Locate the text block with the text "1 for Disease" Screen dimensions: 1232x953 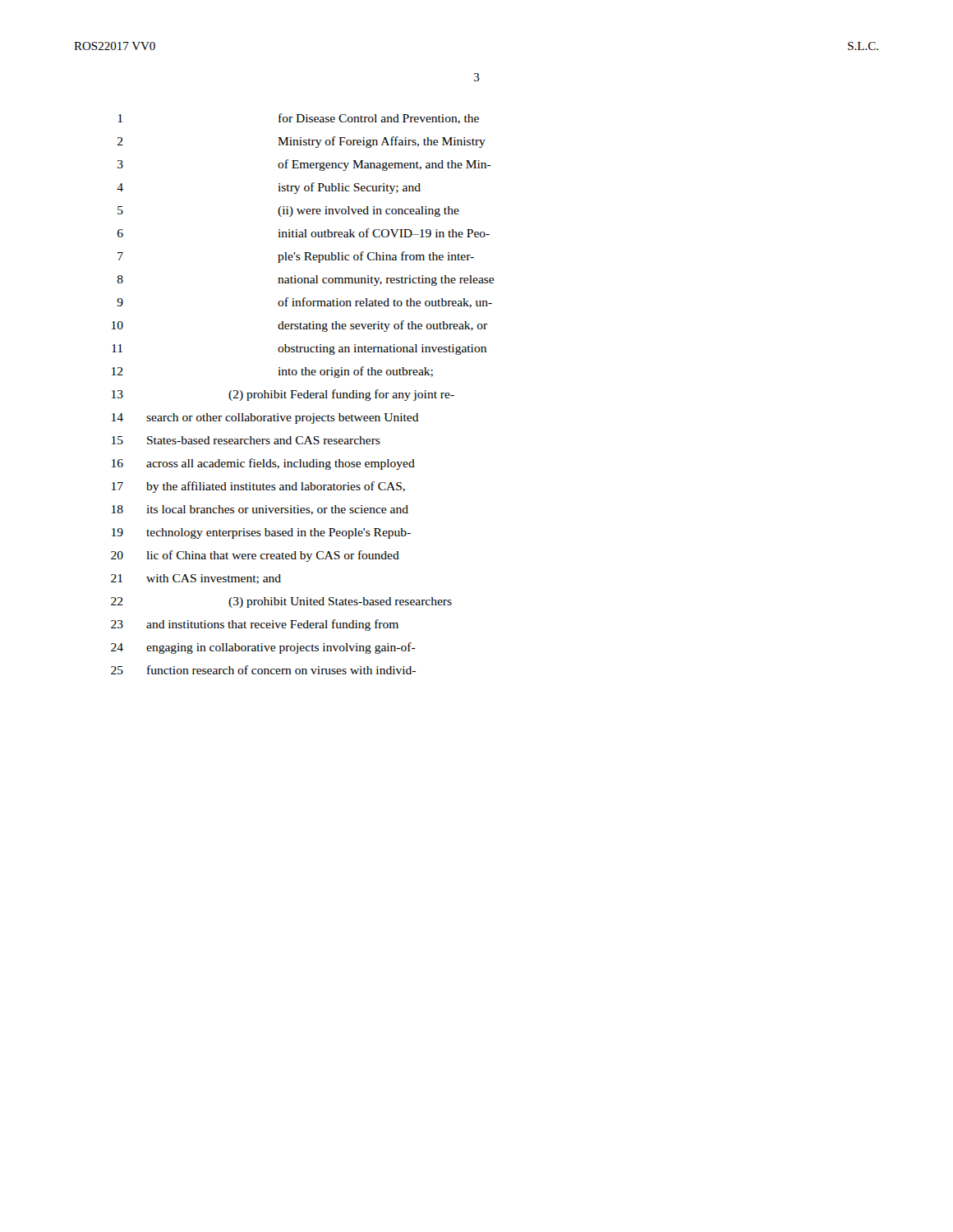click(299, 119)
